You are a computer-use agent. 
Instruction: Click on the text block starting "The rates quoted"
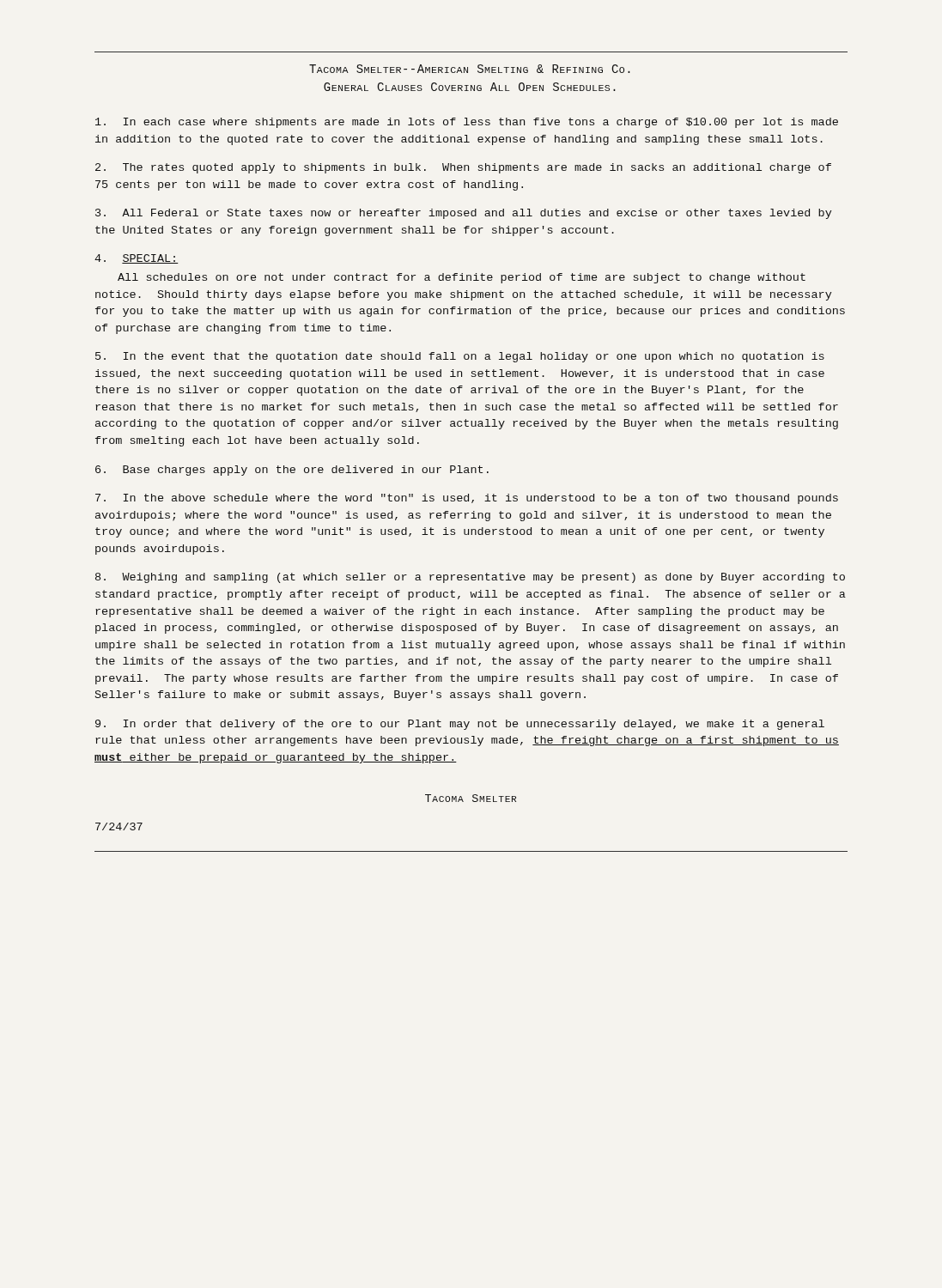tap(463, 176)
